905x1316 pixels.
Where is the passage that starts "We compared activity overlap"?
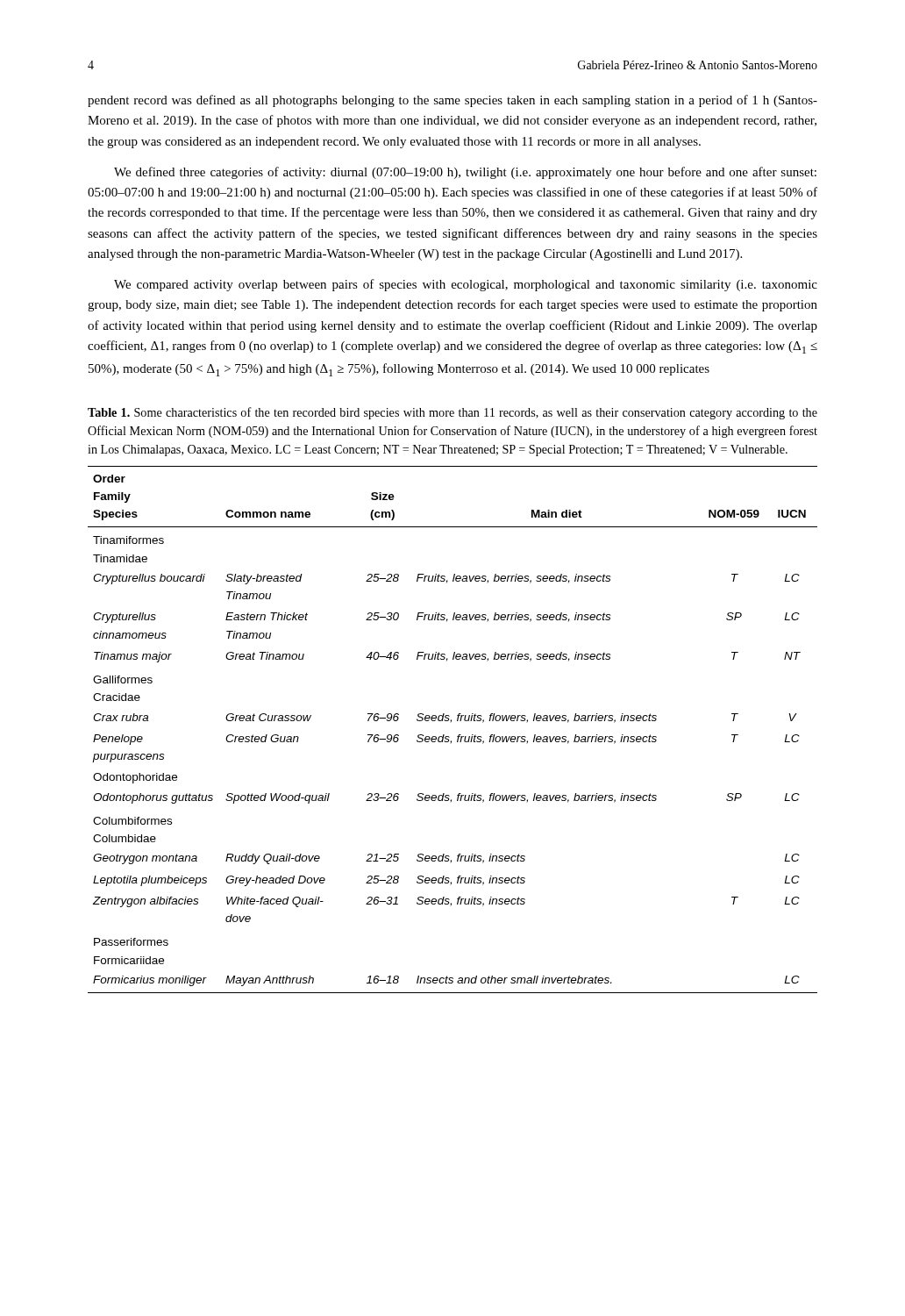tap(452, 328)
